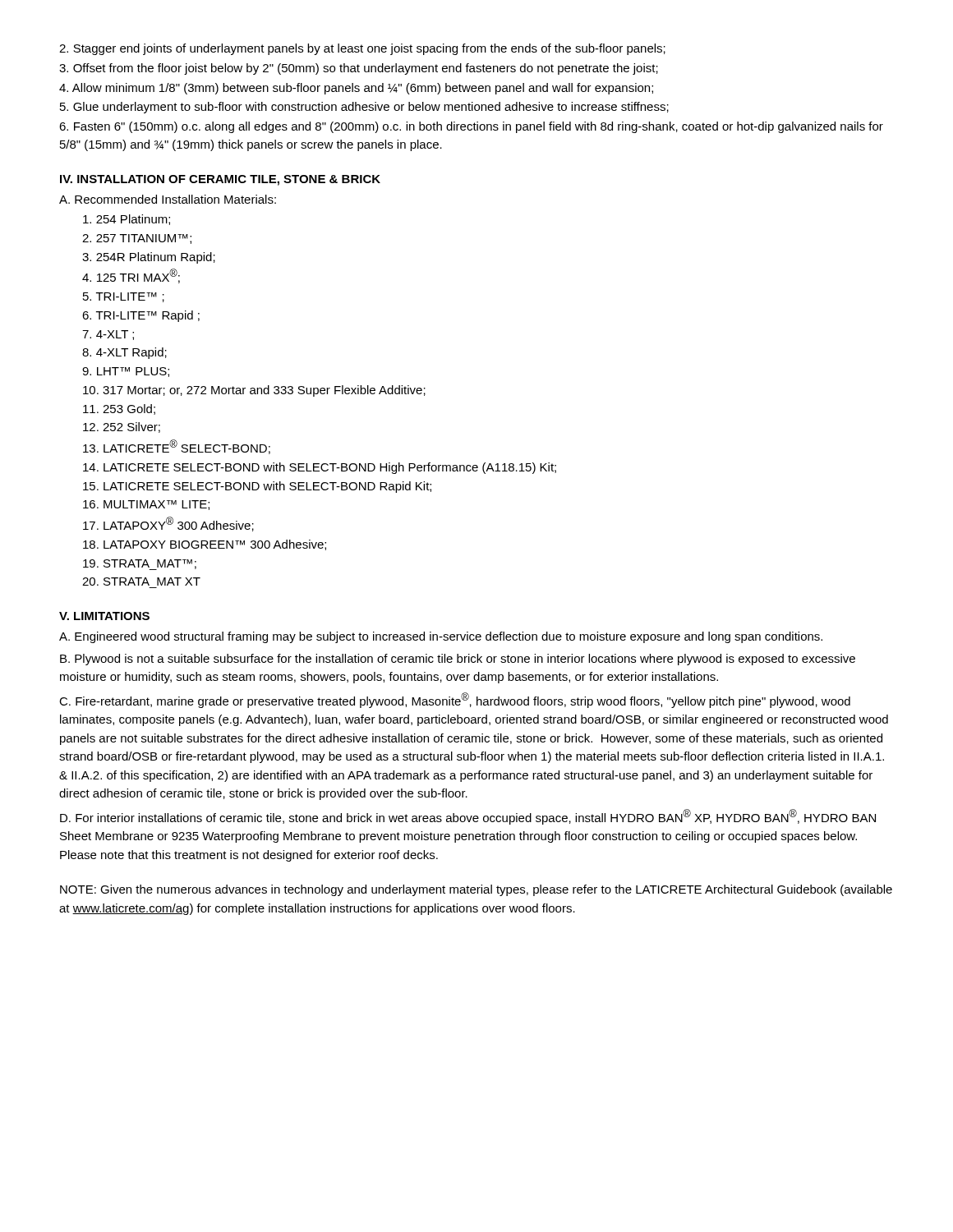This screenshot has width=953, height=1232.
Task: Click on the list item that says "17. LATAPOXY® 300 Adhesive;"
Action: (168, 524)
